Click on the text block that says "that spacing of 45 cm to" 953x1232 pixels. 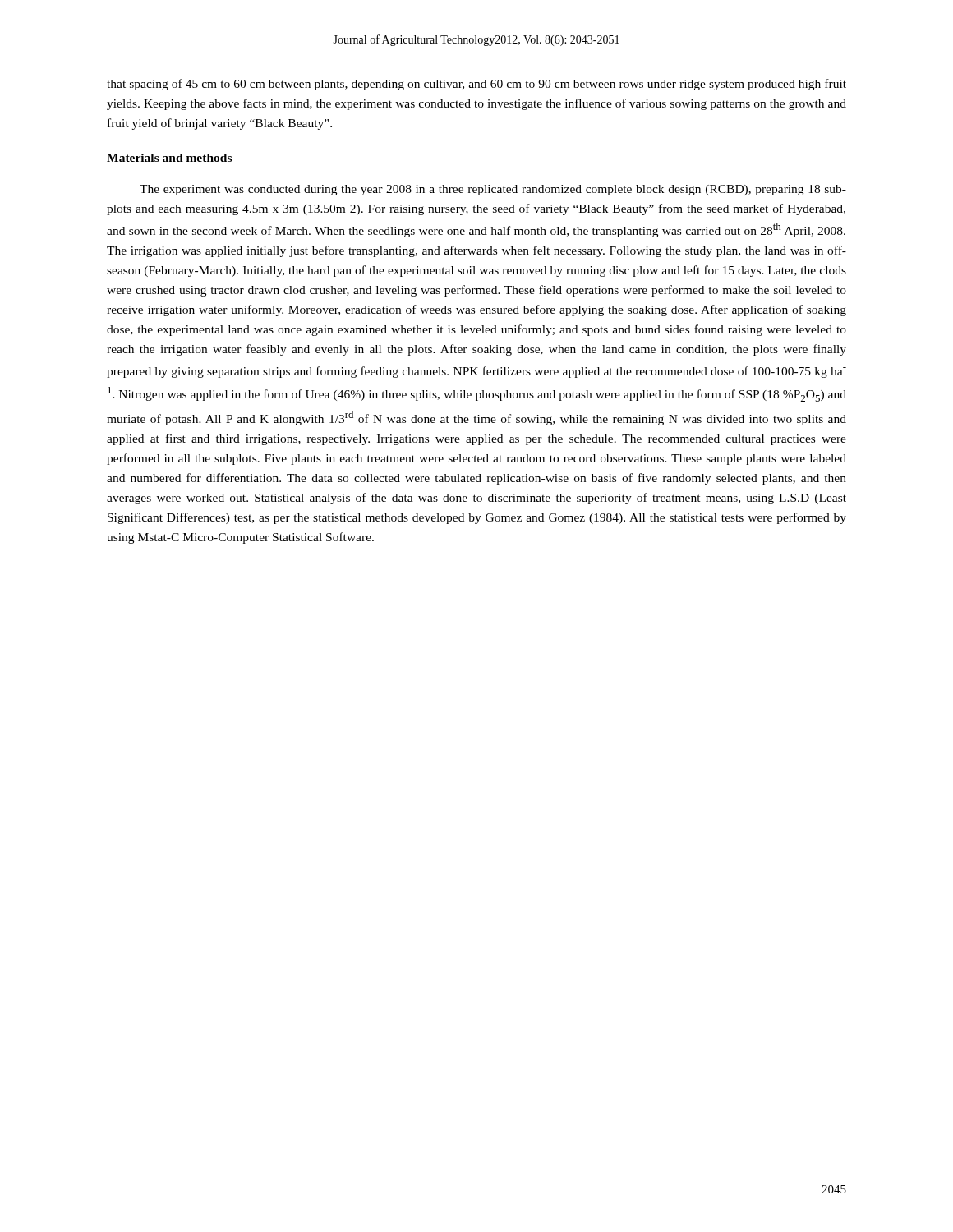coord(476,103)
